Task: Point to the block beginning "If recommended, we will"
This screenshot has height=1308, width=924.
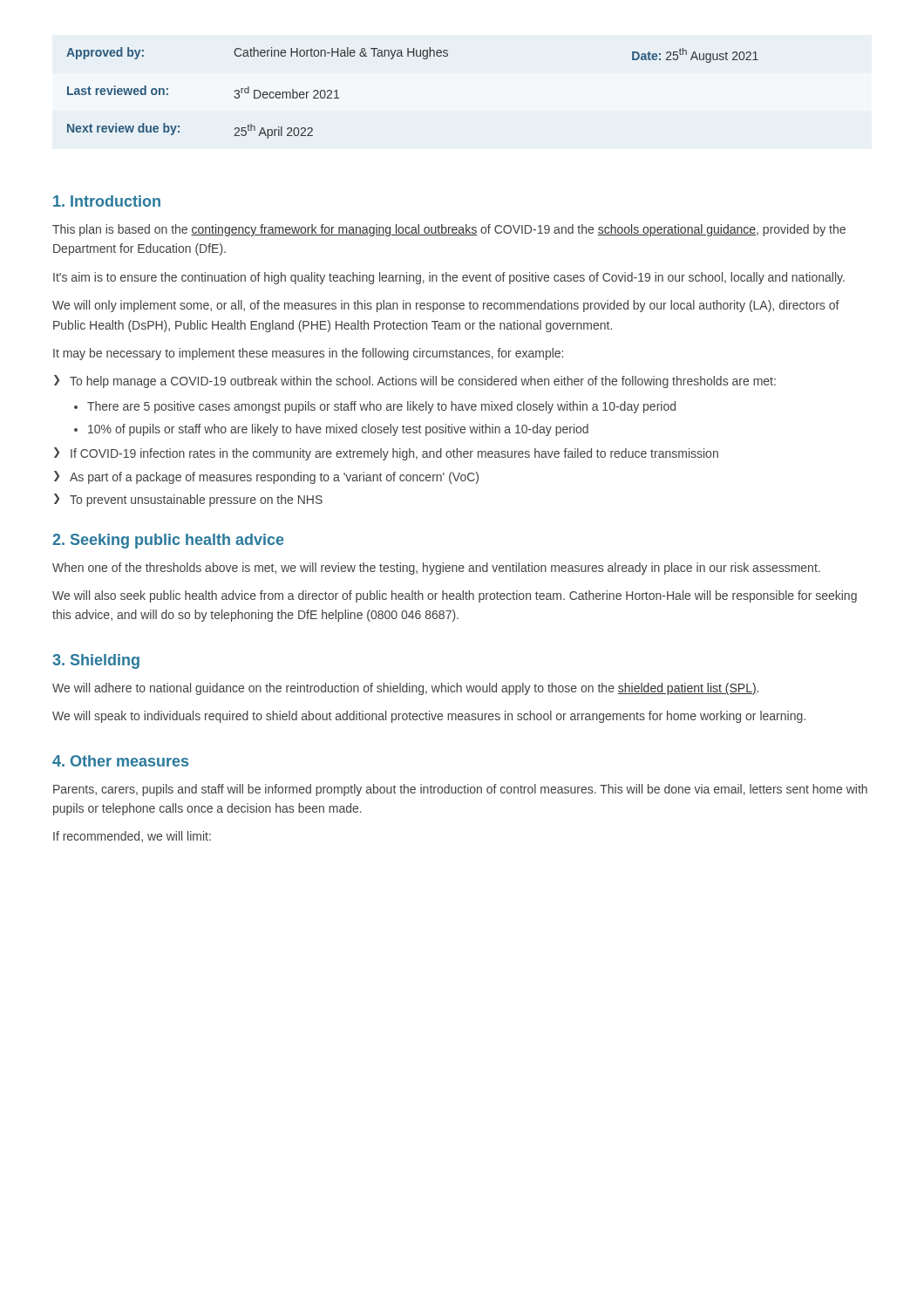Action: point(132,837)
